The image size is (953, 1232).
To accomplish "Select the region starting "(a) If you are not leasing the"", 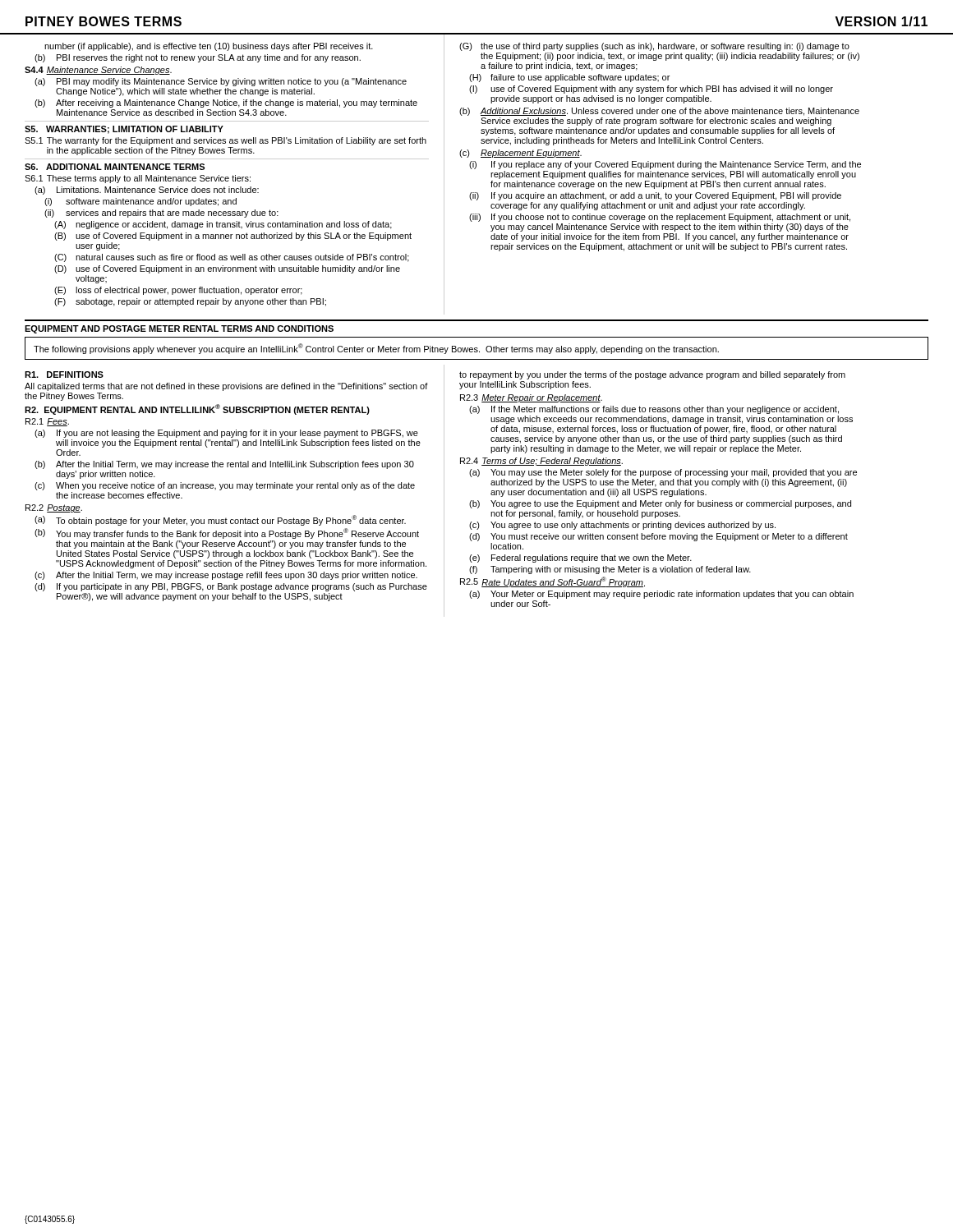I will coord(232,464).
